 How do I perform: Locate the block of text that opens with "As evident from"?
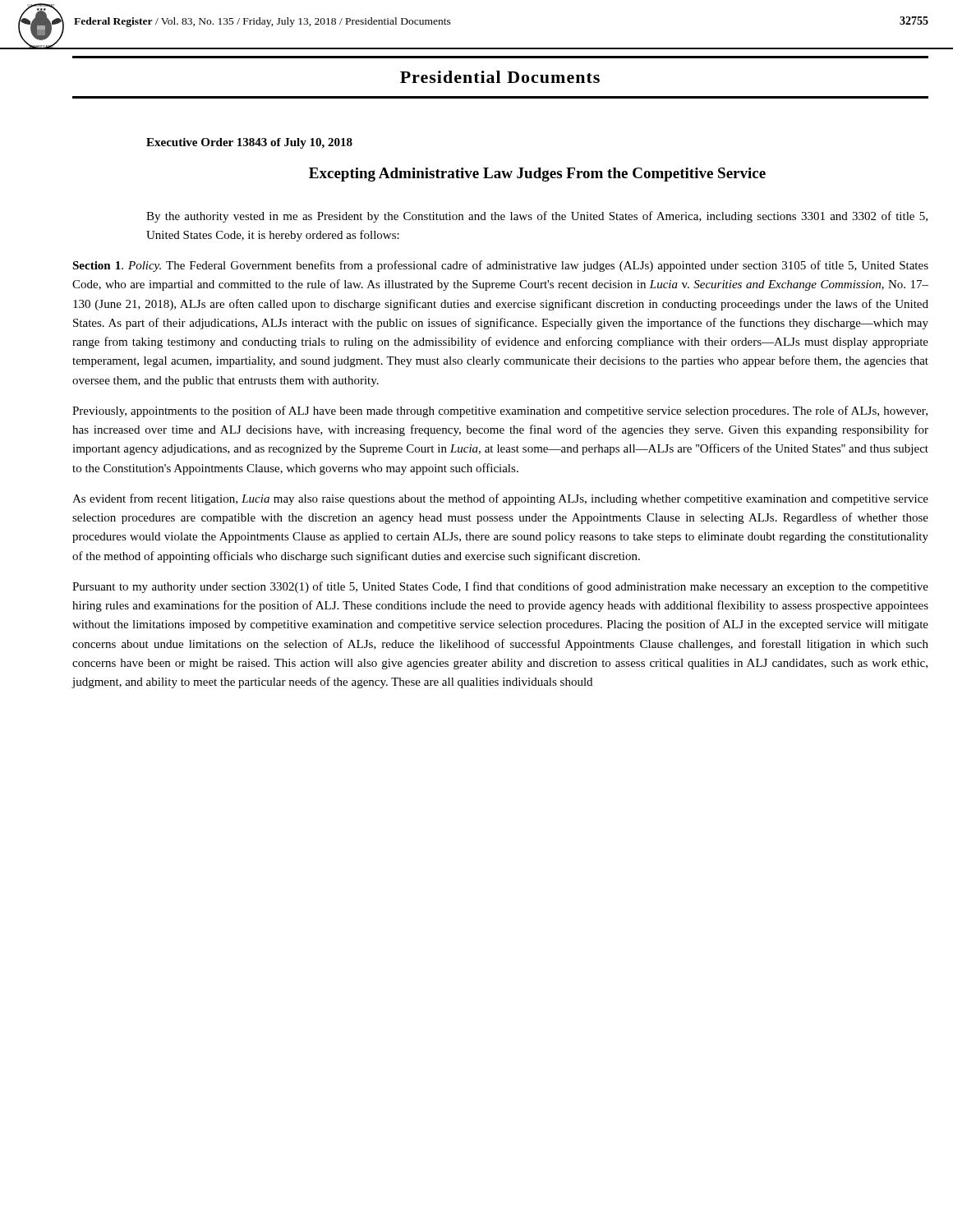click(x=500, y=527)
